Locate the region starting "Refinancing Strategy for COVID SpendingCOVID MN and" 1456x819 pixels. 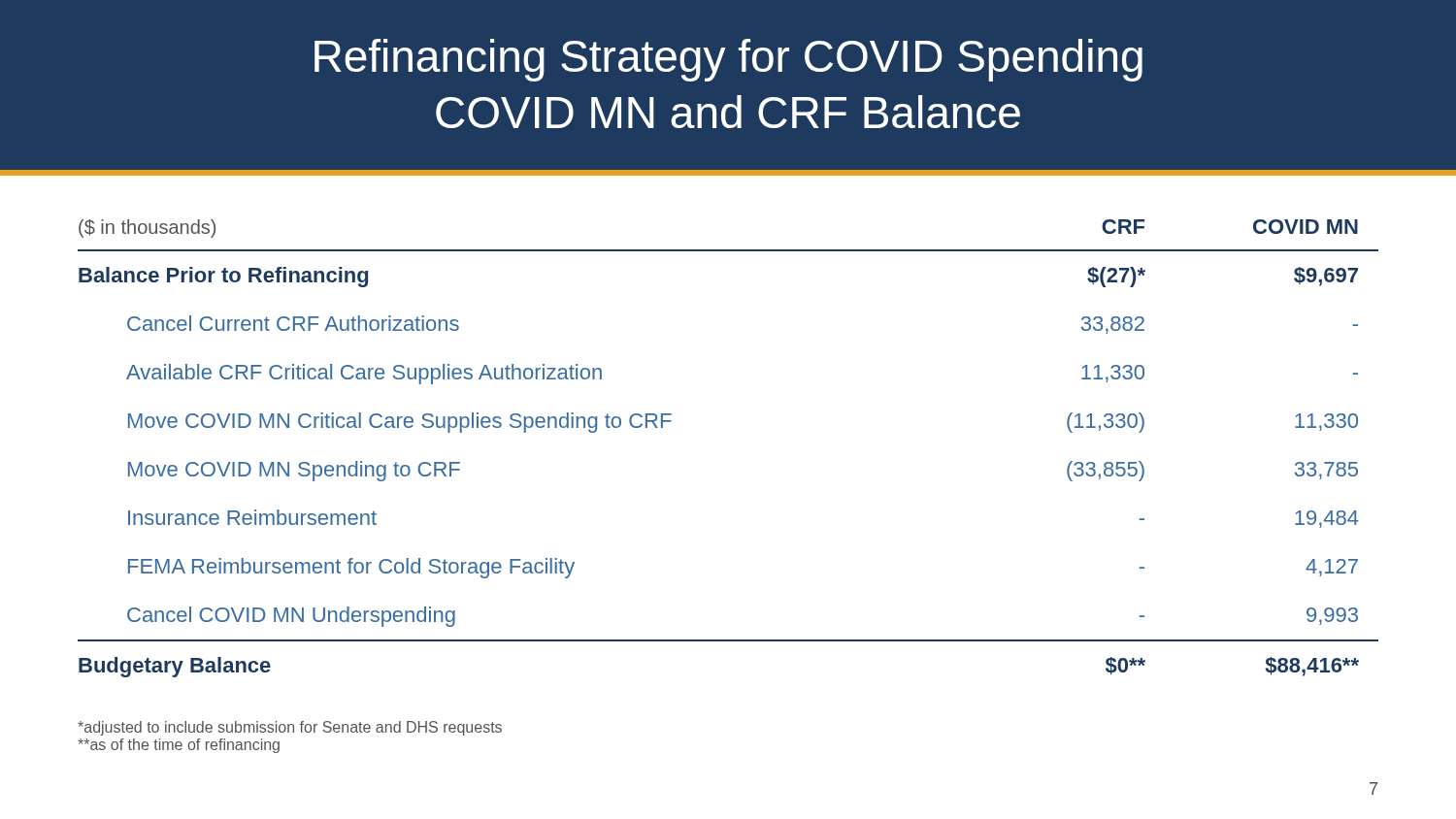coord(728,85)
